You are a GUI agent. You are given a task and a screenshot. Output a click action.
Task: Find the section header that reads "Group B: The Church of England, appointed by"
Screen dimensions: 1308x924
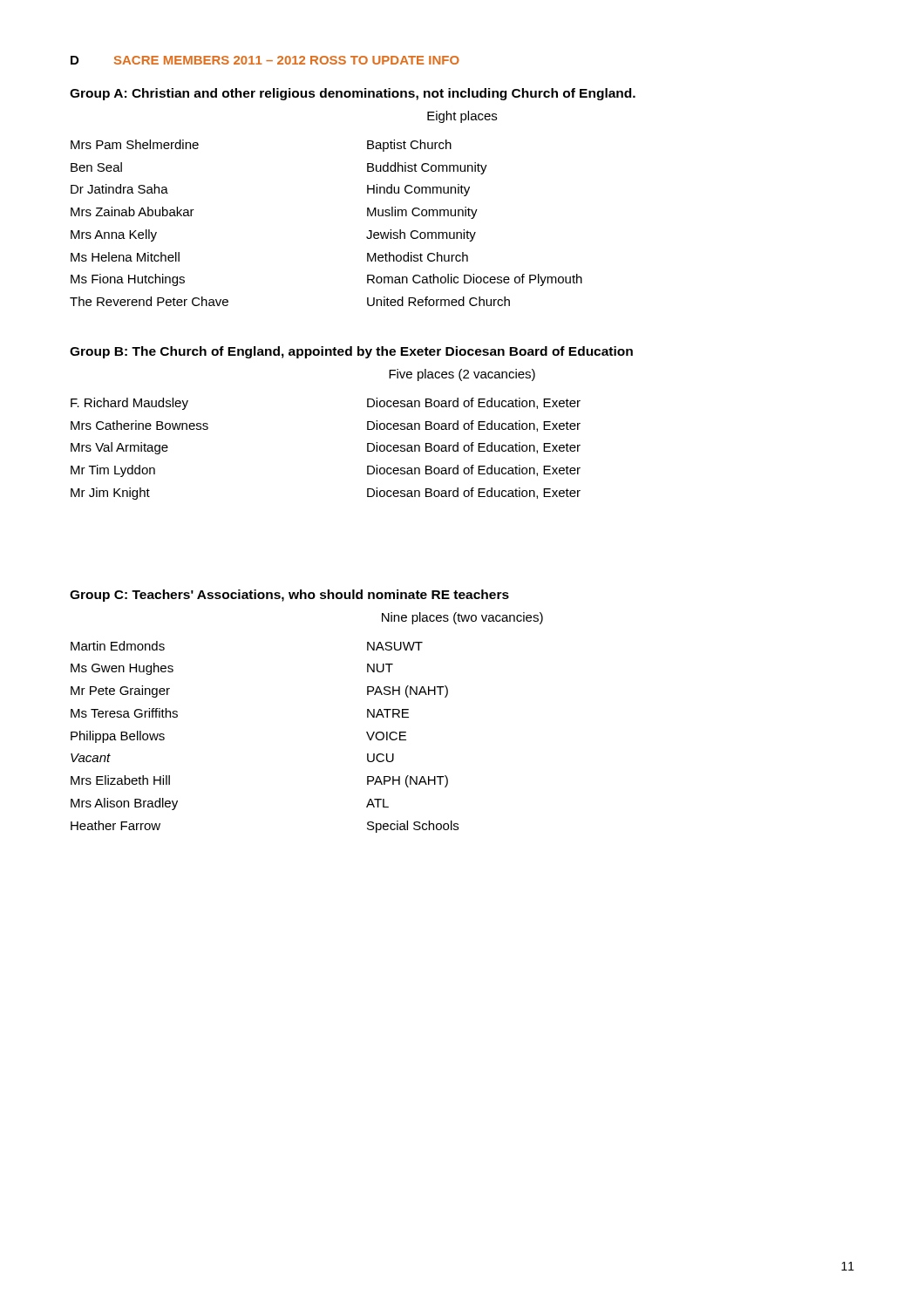point(352,351)
